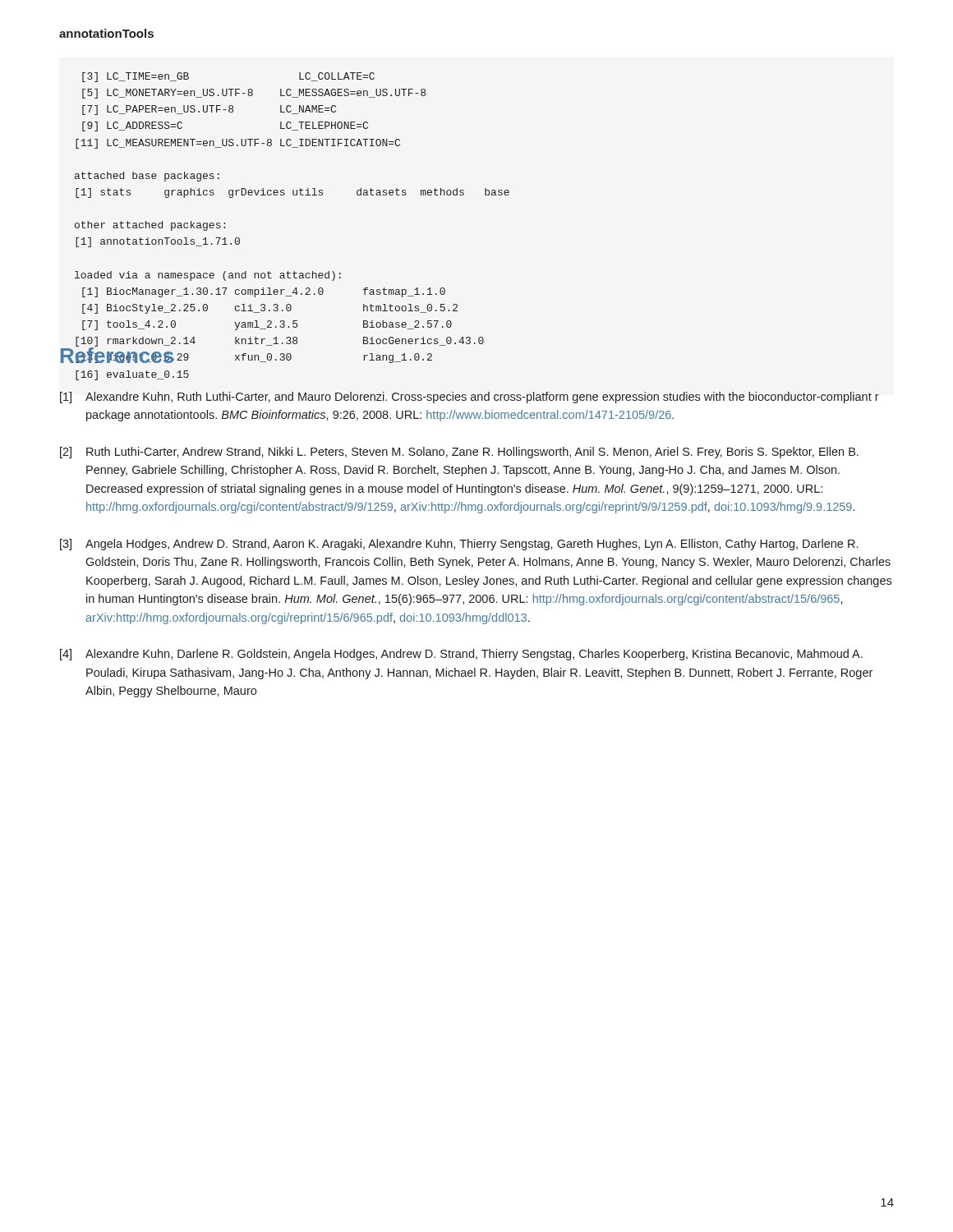Viewport: 953px width, 1232px height.
Task: Locate the block of text that opens with "[3] Angela Hodges, Andrew D."
Action: click(x=476, y=581)
